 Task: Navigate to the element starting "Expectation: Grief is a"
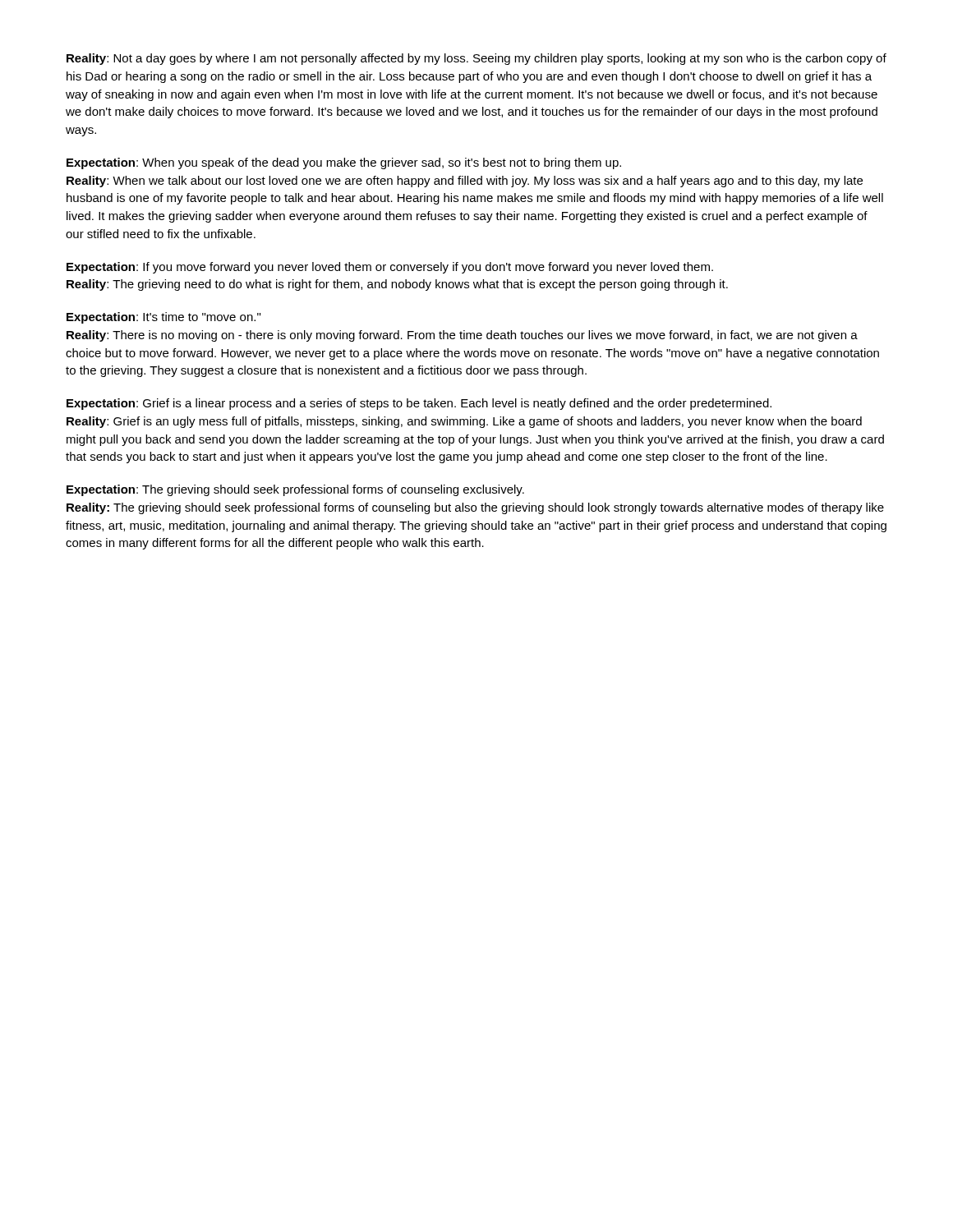click(475, 430)
